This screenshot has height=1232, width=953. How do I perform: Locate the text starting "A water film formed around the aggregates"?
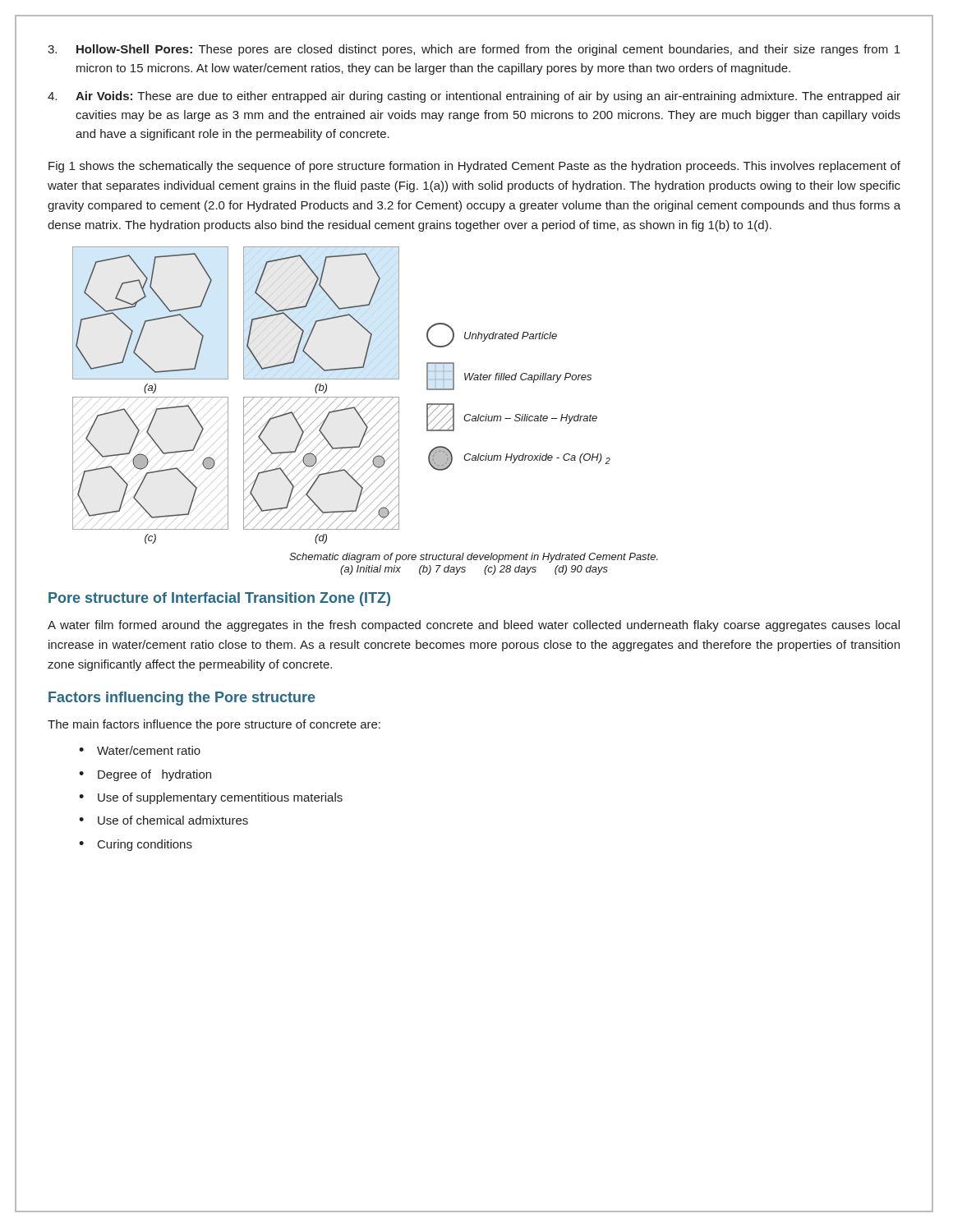[x=474, y=645]
